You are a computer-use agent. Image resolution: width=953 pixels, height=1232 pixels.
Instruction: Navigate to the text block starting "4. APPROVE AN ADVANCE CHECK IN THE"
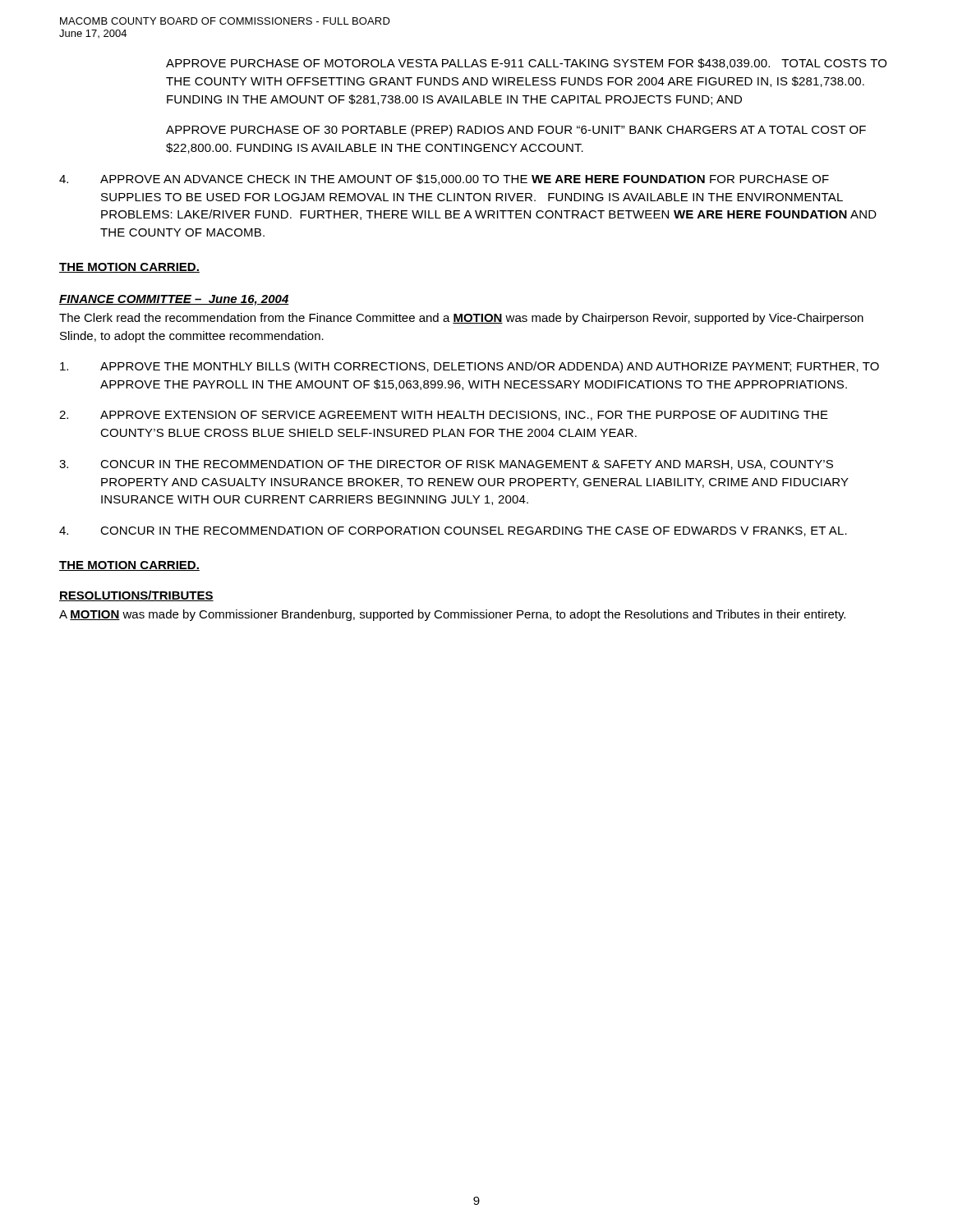(x=476, y=205)
